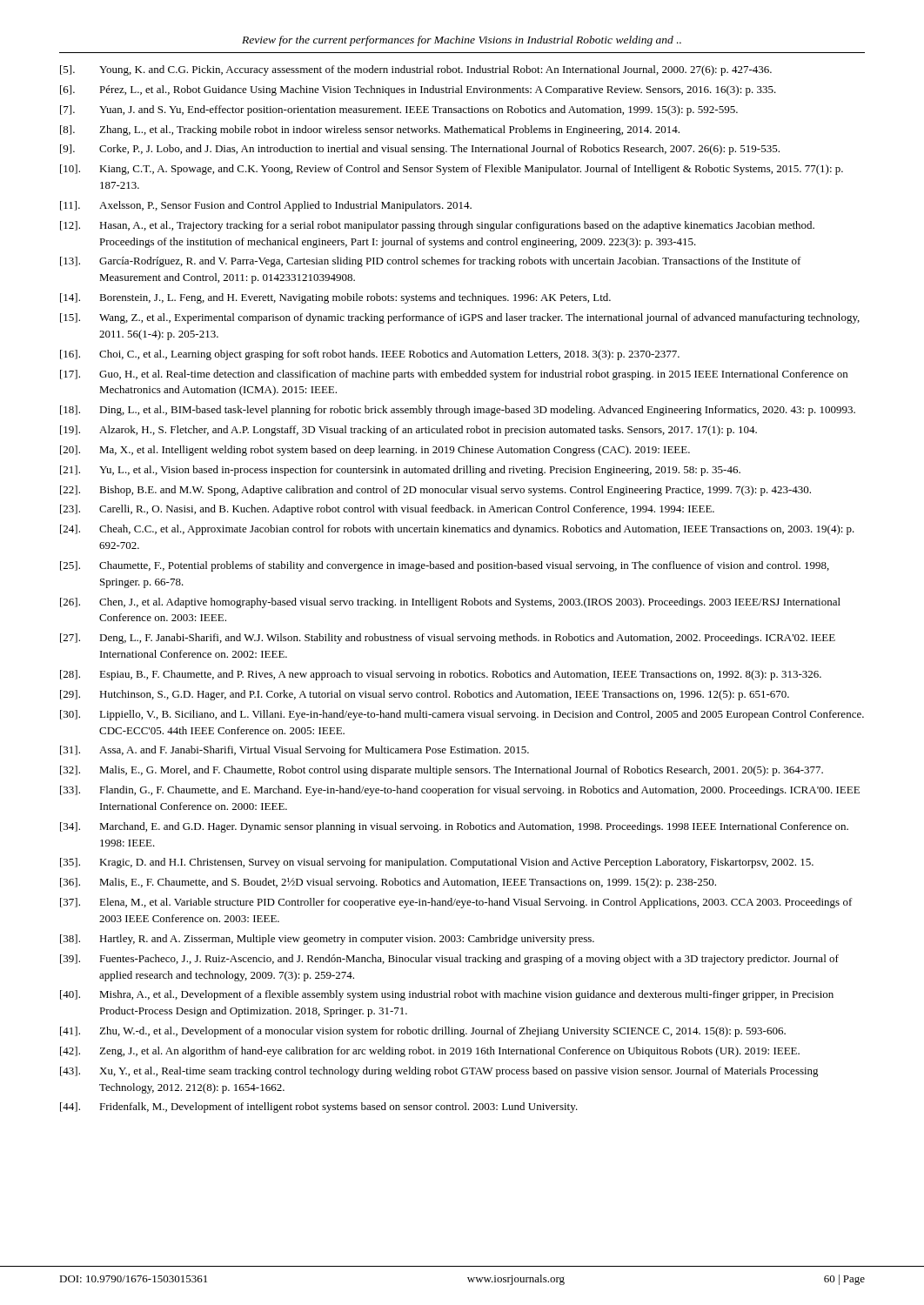Where is the passage that starts "[8]. Zhang, L., et al., Tracking mobile"?
924x1305 pixels.
coord(462,130)
